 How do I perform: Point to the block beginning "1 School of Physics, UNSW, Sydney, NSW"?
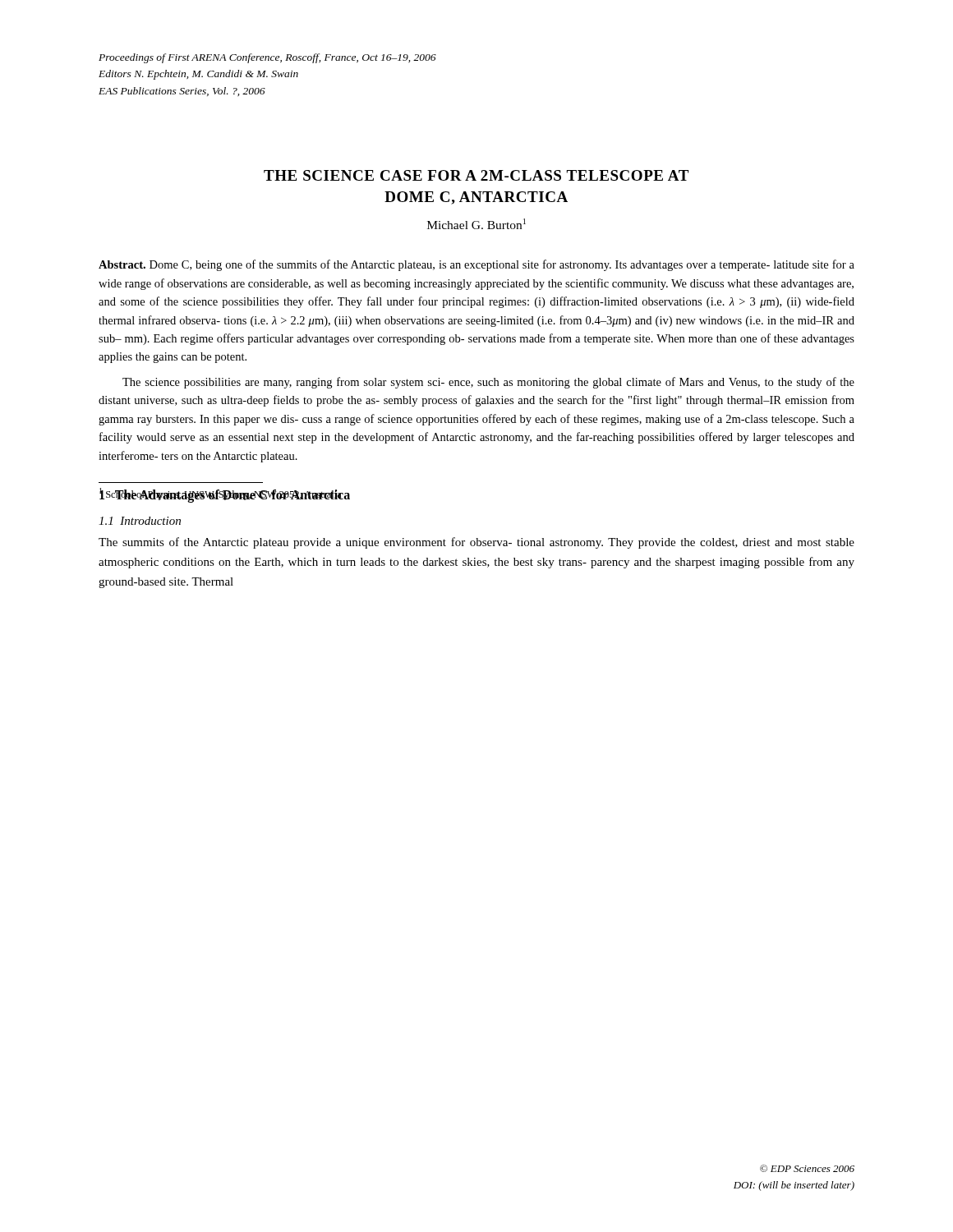pos(220,493)
